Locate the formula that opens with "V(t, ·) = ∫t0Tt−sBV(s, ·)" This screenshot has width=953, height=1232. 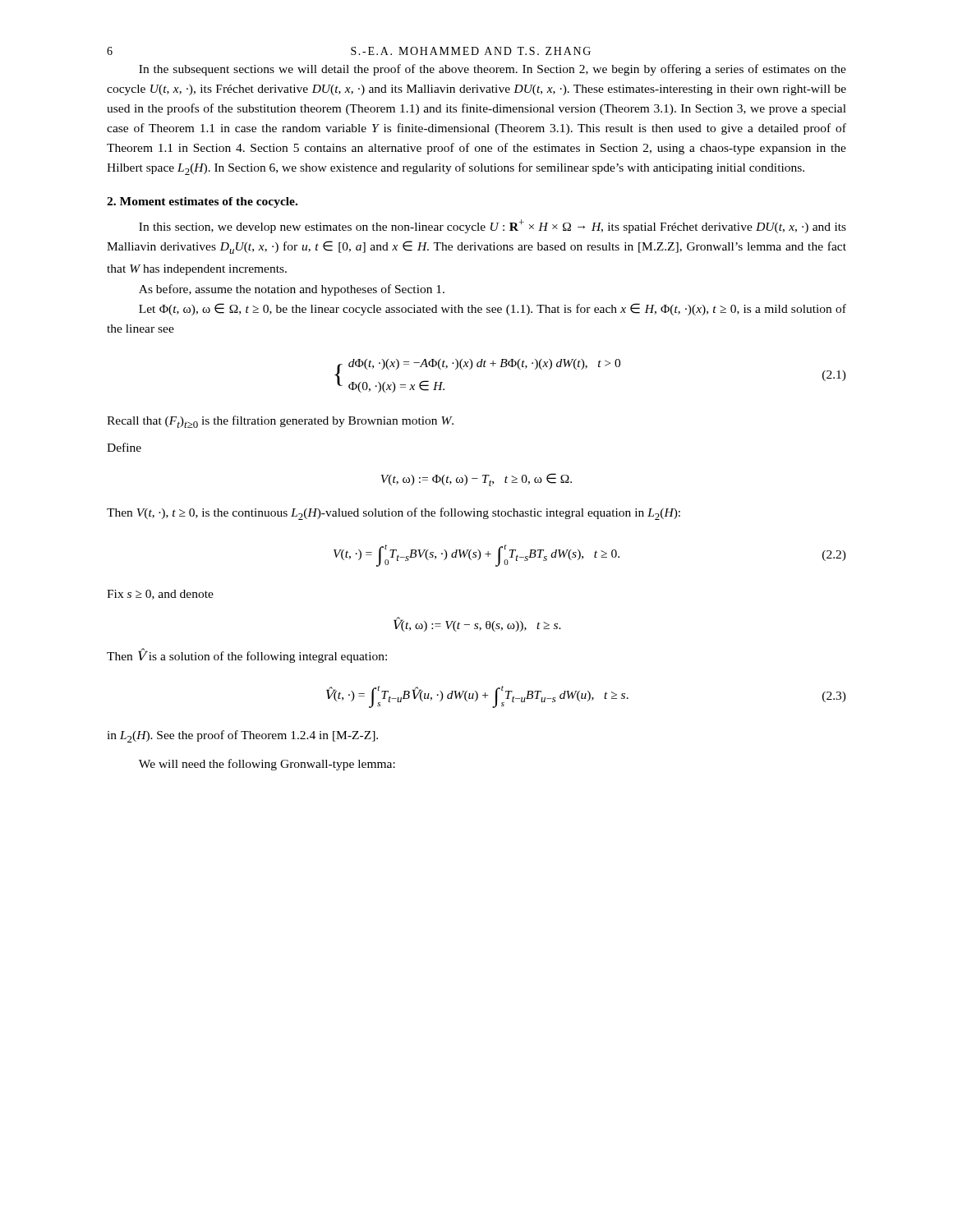(x=589, y=554)
